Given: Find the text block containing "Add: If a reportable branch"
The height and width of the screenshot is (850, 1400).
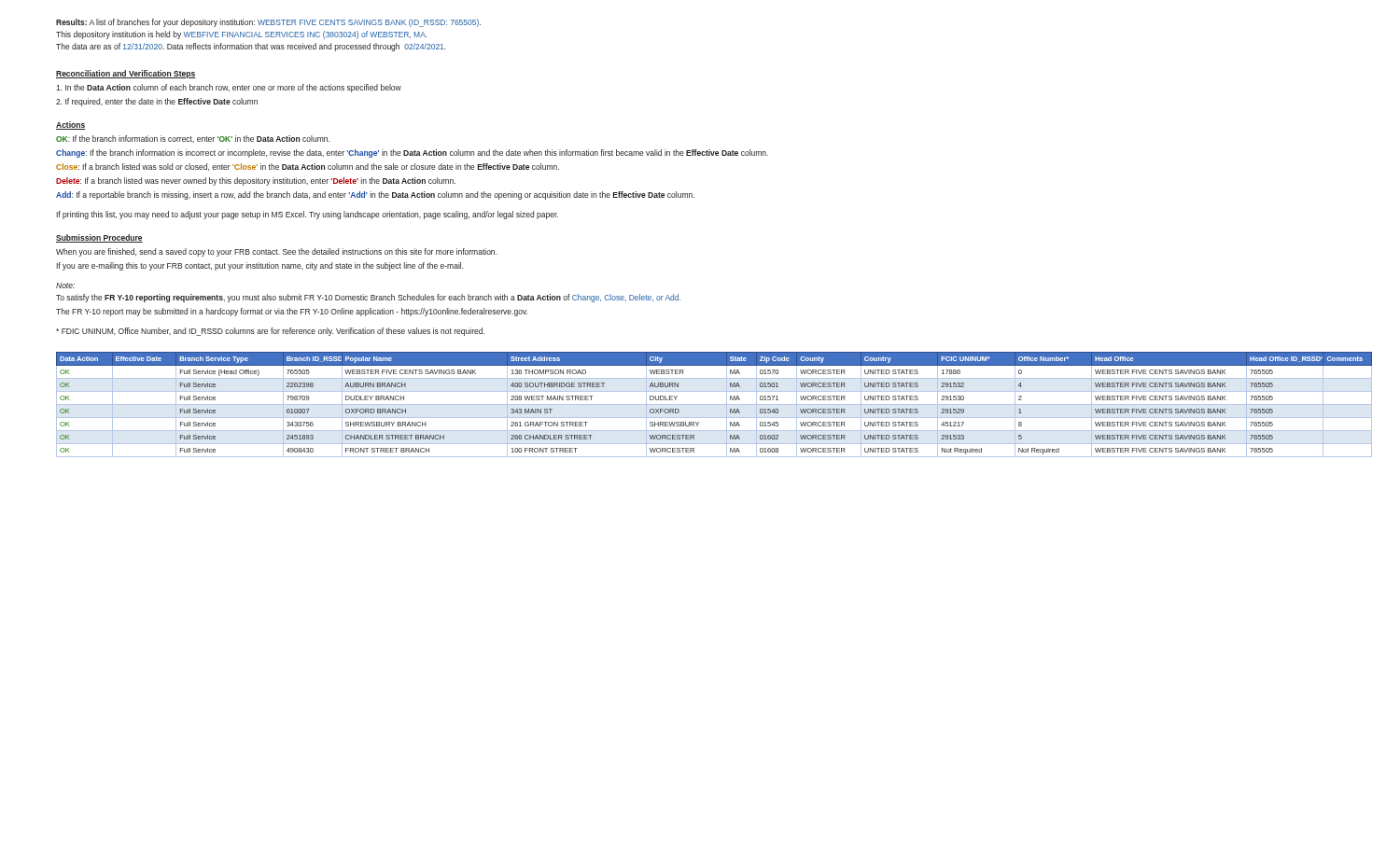Looking at the screenshot, I should point(375,195).
